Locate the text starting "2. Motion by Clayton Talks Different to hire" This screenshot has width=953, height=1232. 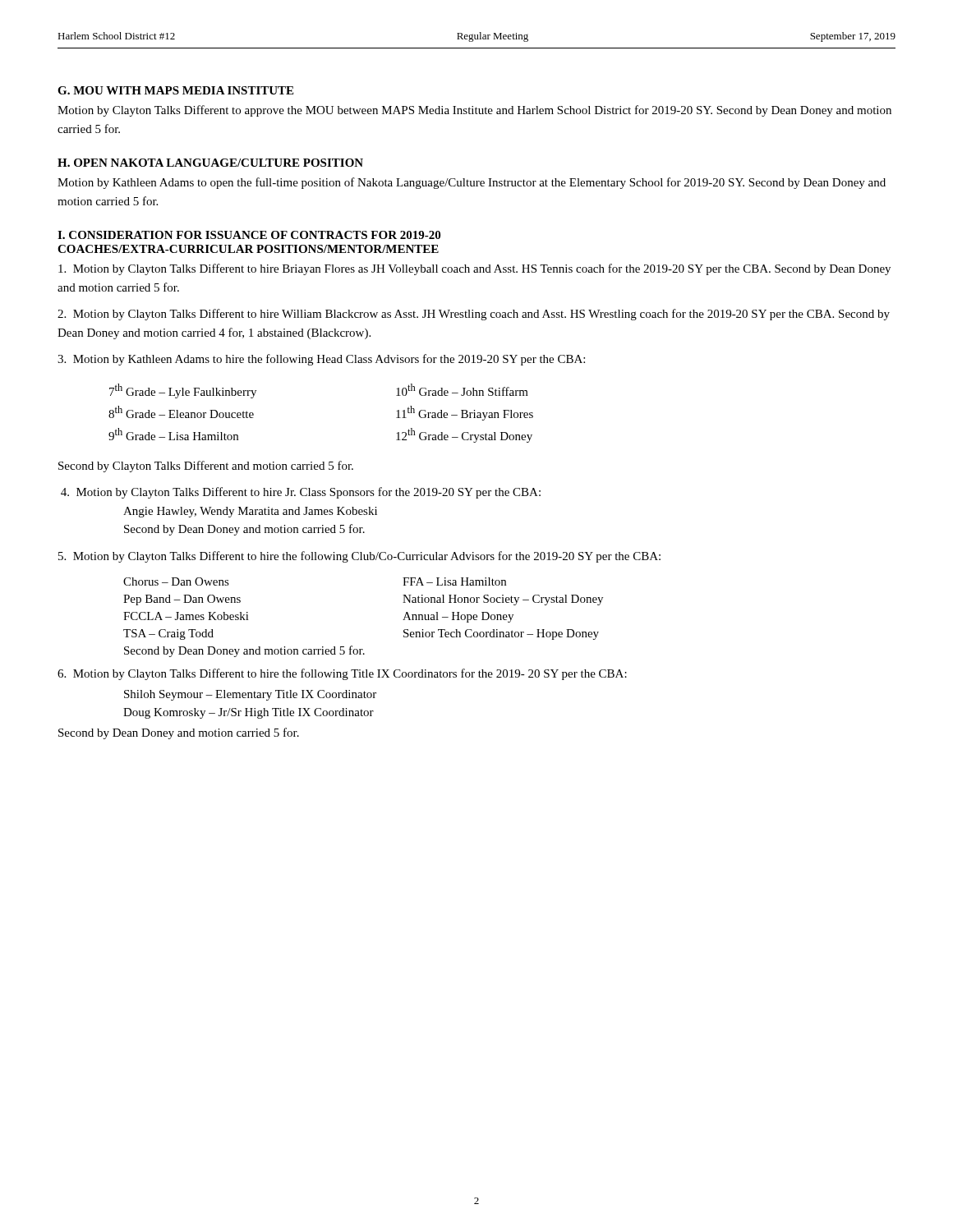[474, 323]
